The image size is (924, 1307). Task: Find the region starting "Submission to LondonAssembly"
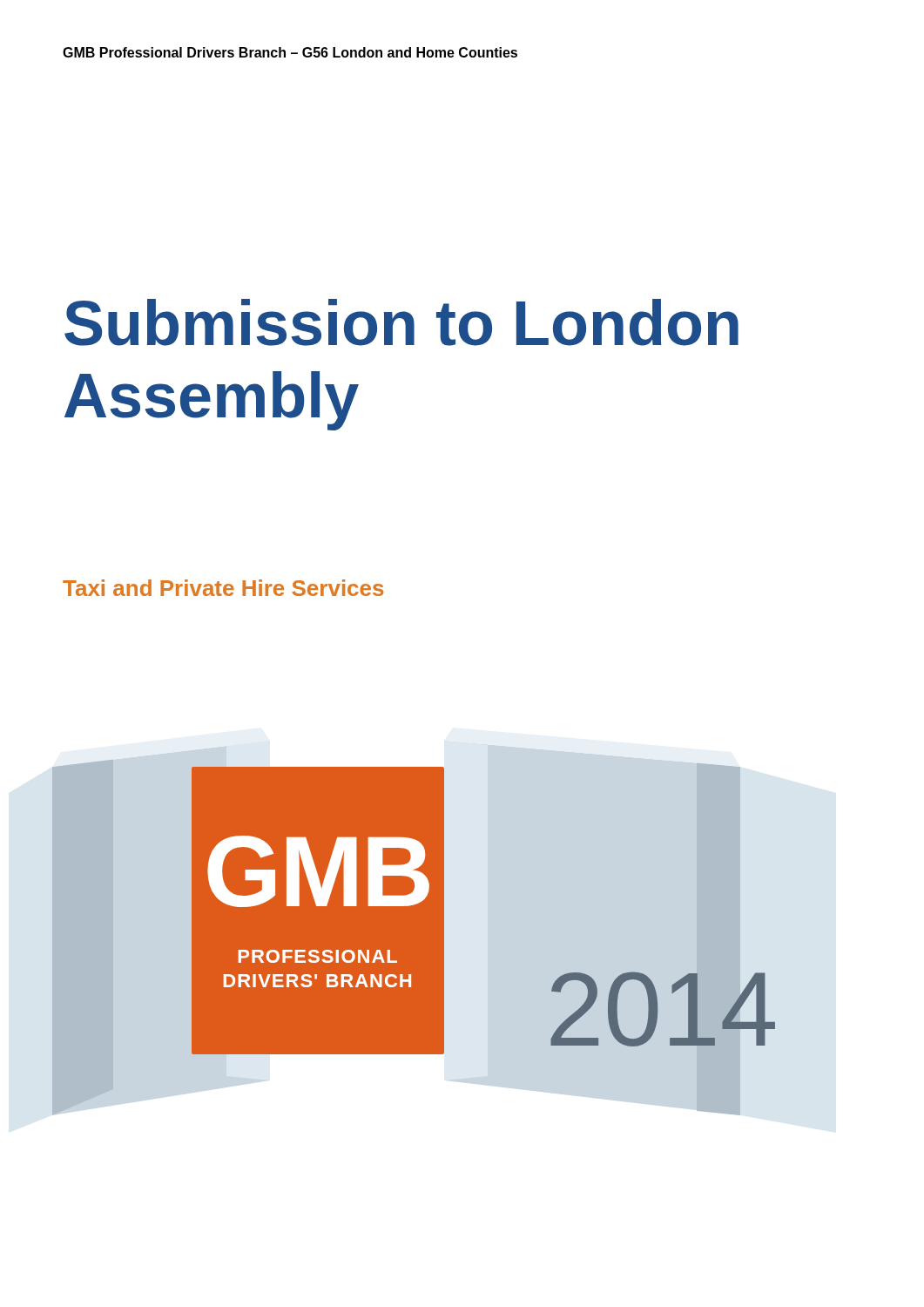pyautogui.click(x=462, y=360)
